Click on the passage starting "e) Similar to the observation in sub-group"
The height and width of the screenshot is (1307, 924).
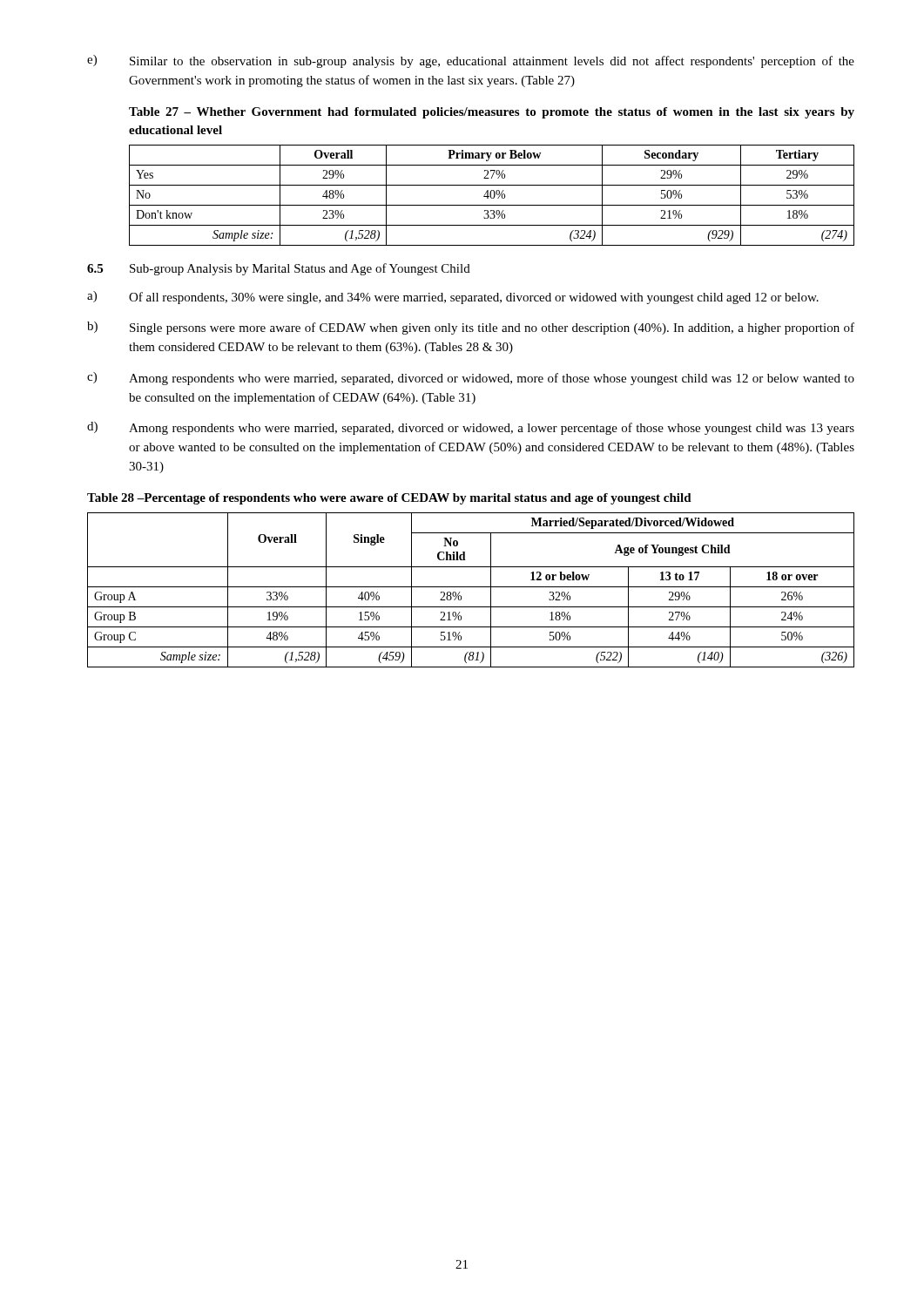coord(471,71)
